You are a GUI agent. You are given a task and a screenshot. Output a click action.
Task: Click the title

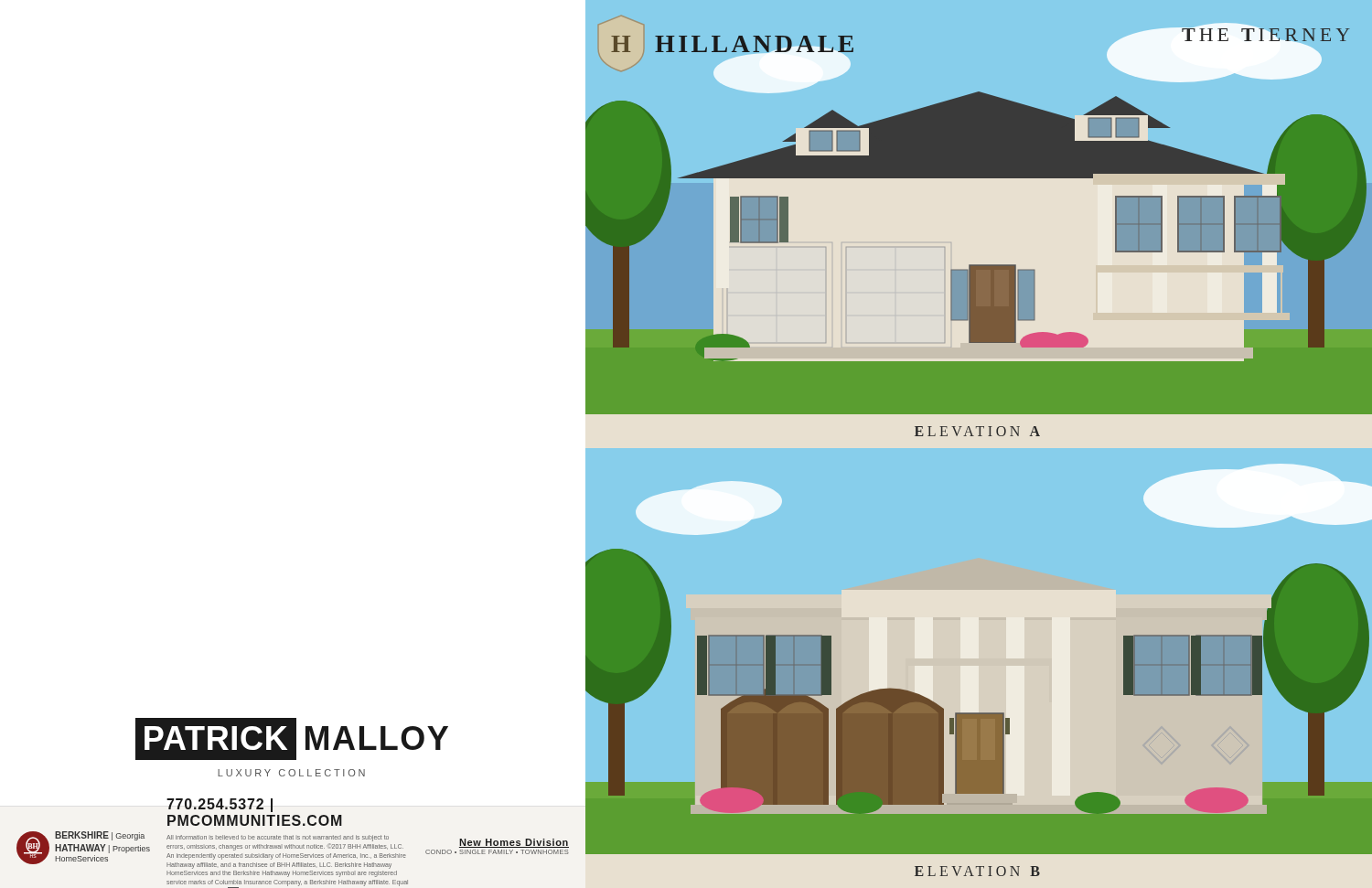point(1268,34)
